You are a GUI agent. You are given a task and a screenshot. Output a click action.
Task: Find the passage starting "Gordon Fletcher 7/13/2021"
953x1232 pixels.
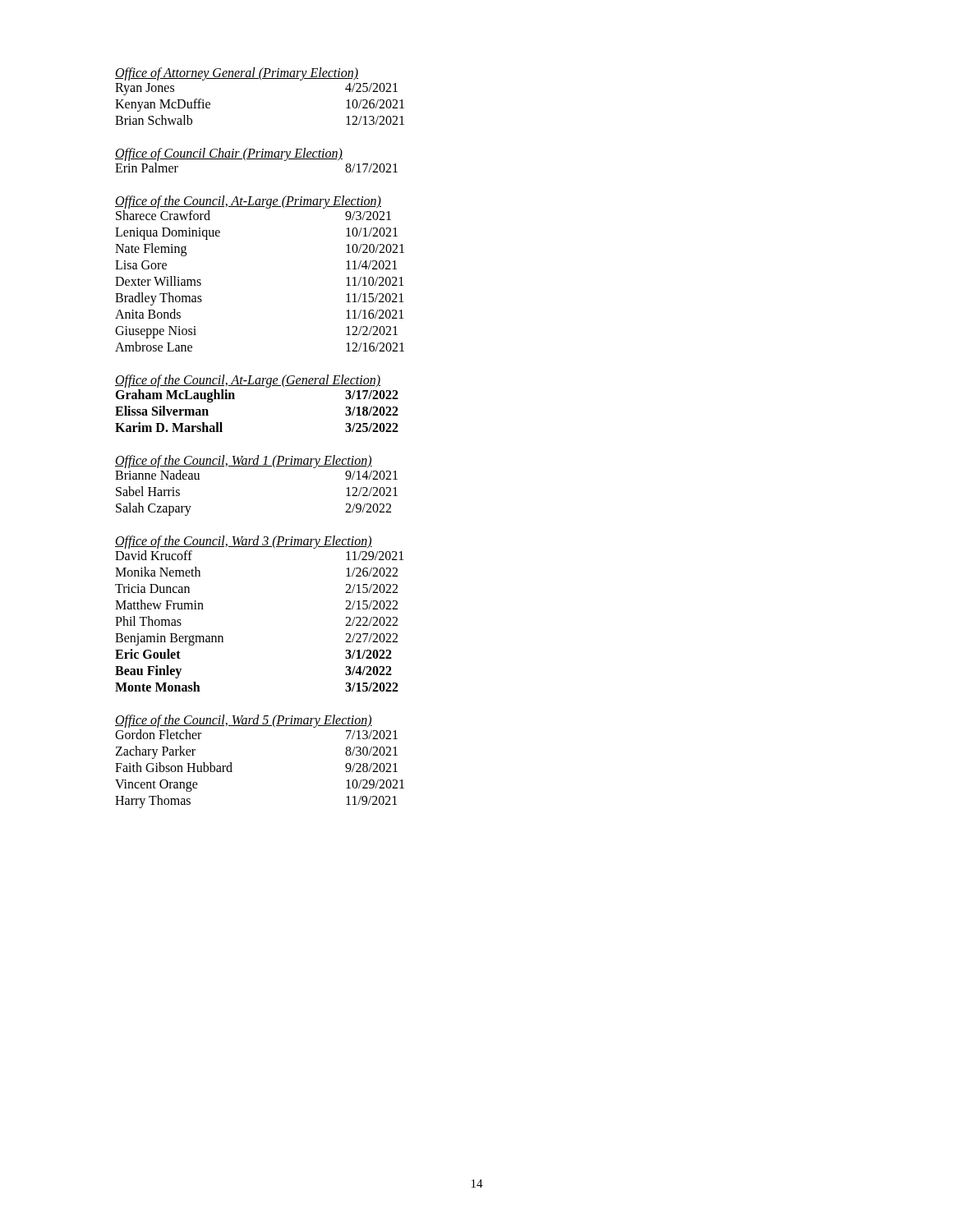click(x=257, y=735)
